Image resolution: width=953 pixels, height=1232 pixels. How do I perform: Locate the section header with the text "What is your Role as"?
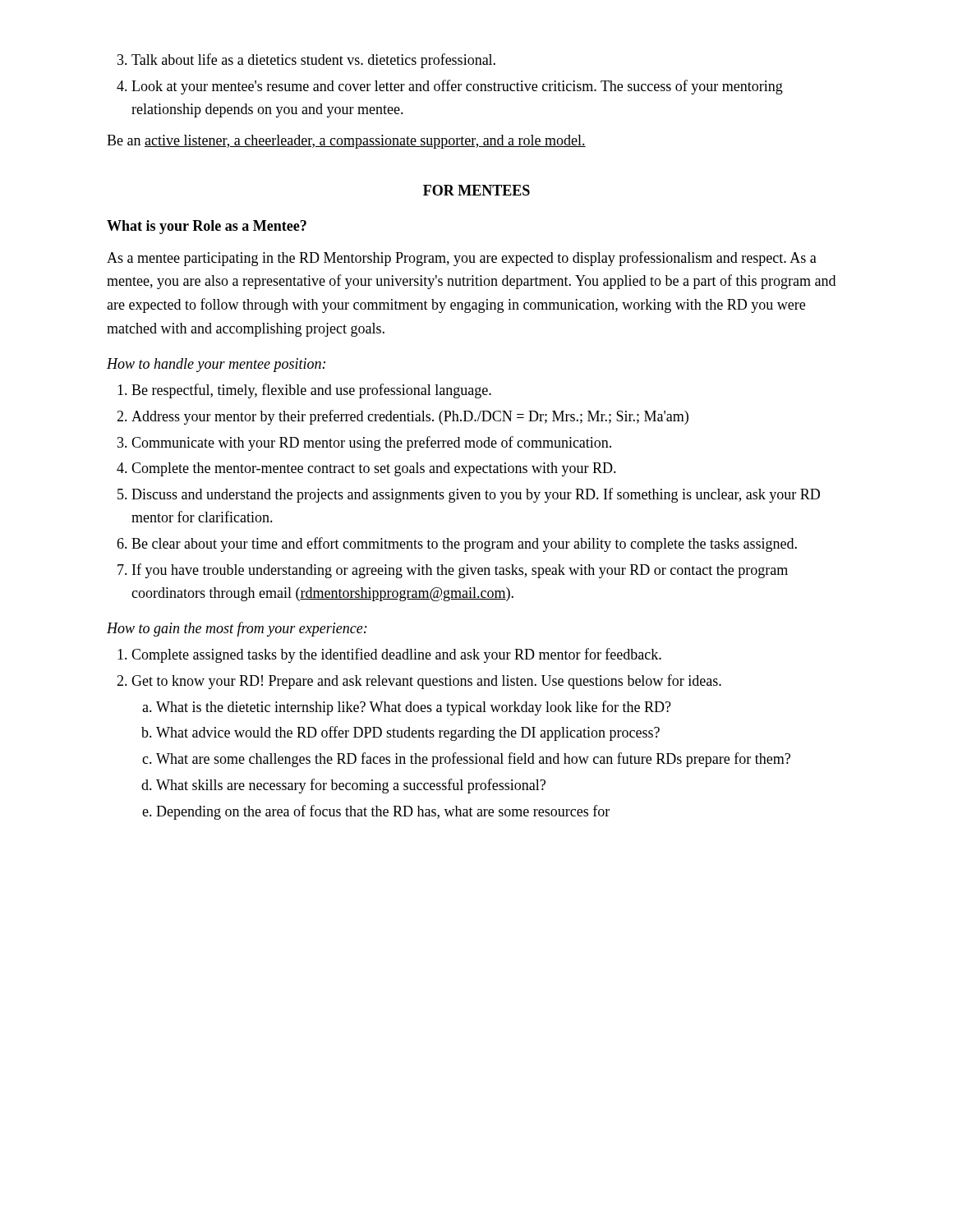tap(207, 226)
